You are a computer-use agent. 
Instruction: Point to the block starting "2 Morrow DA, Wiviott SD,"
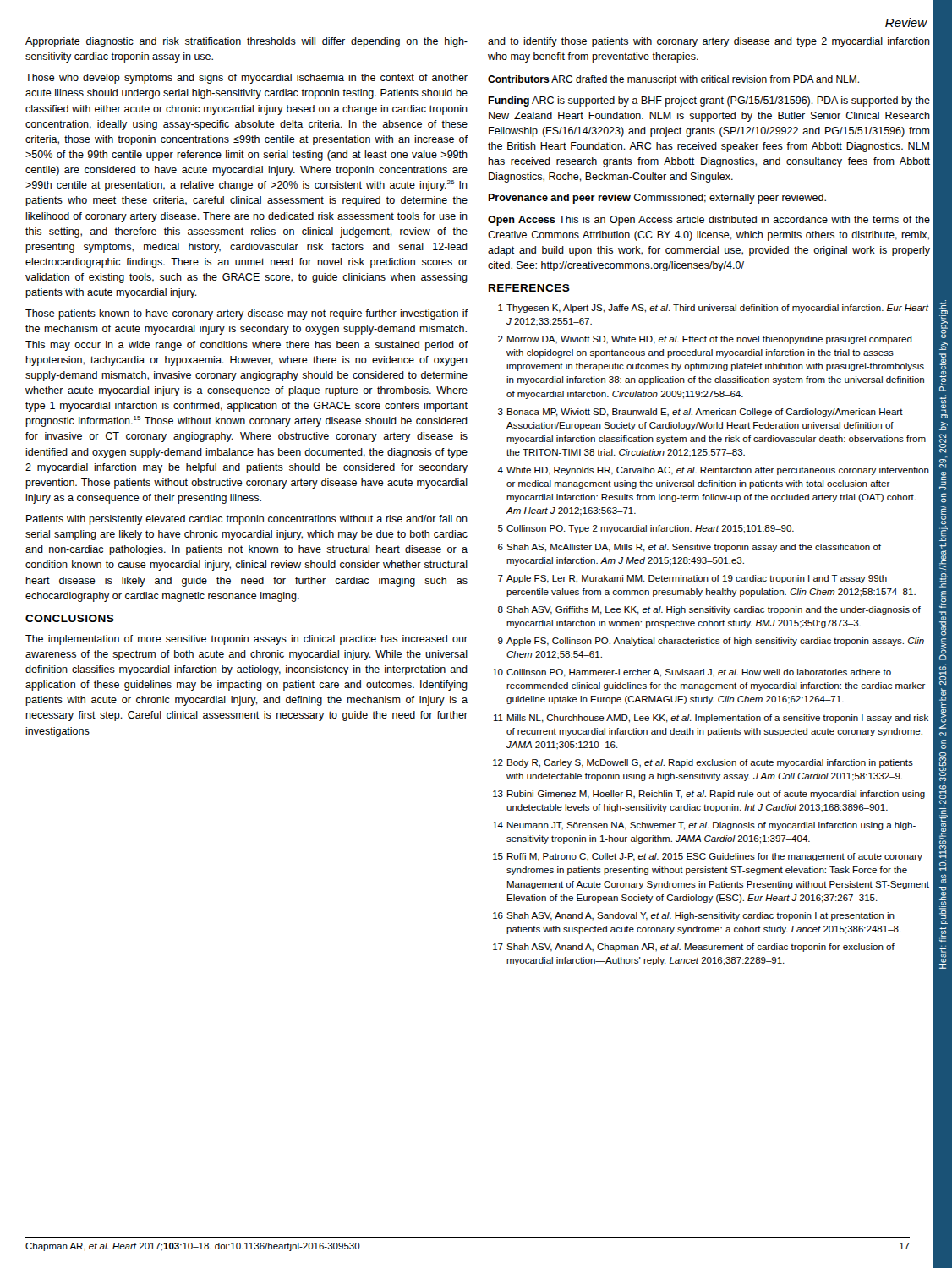click(x=709, y=366)
